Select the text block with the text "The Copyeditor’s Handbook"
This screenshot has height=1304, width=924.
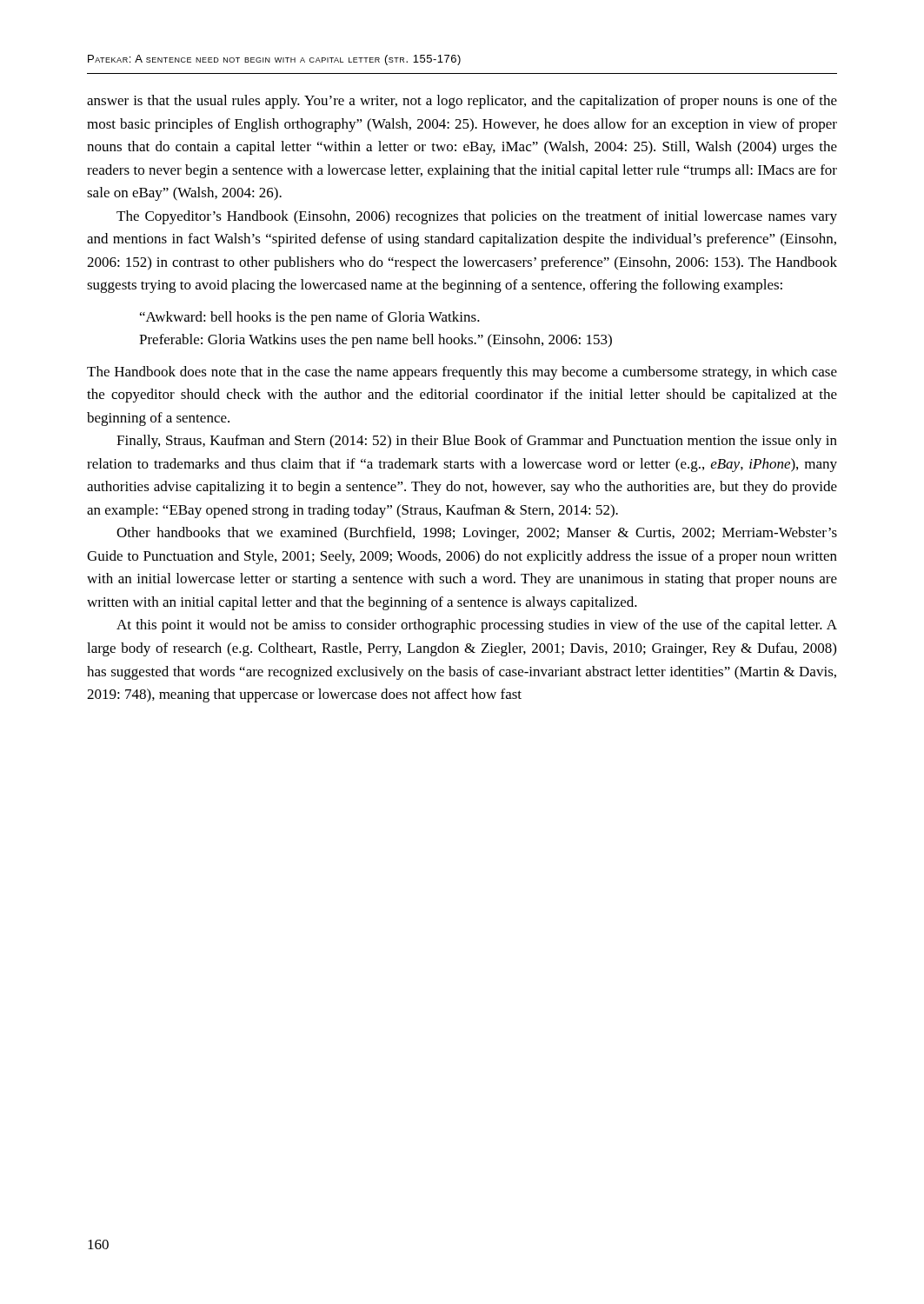pyautogui.click(x=462, y=251)
